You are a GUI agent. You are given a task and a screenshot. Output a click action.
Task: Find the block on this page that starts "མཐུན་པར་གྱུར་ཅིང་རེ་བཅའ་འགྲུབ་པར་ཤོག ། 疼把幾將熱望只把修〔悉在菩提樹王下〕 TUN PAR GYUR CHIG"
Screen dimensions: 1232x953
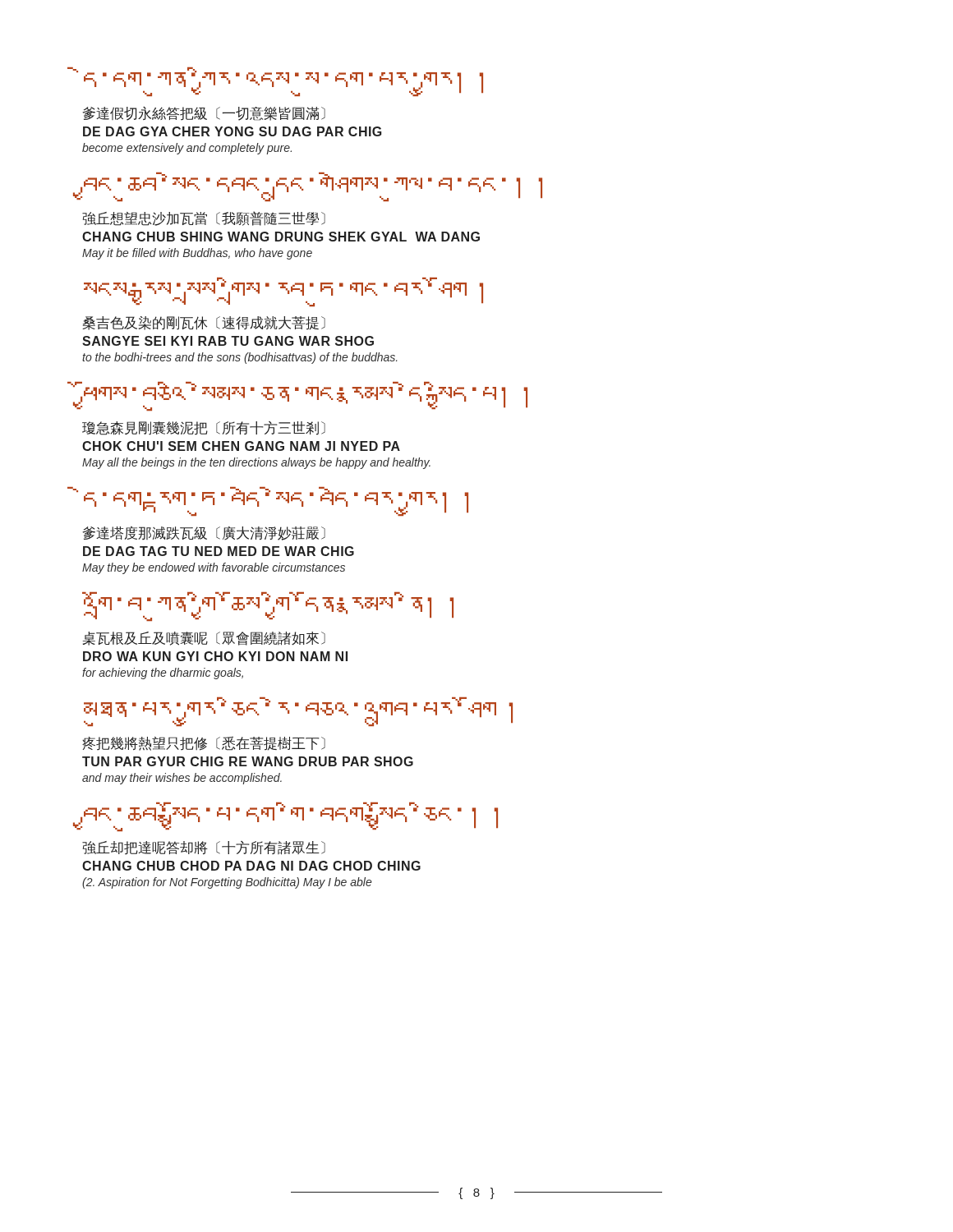(297, 741)
